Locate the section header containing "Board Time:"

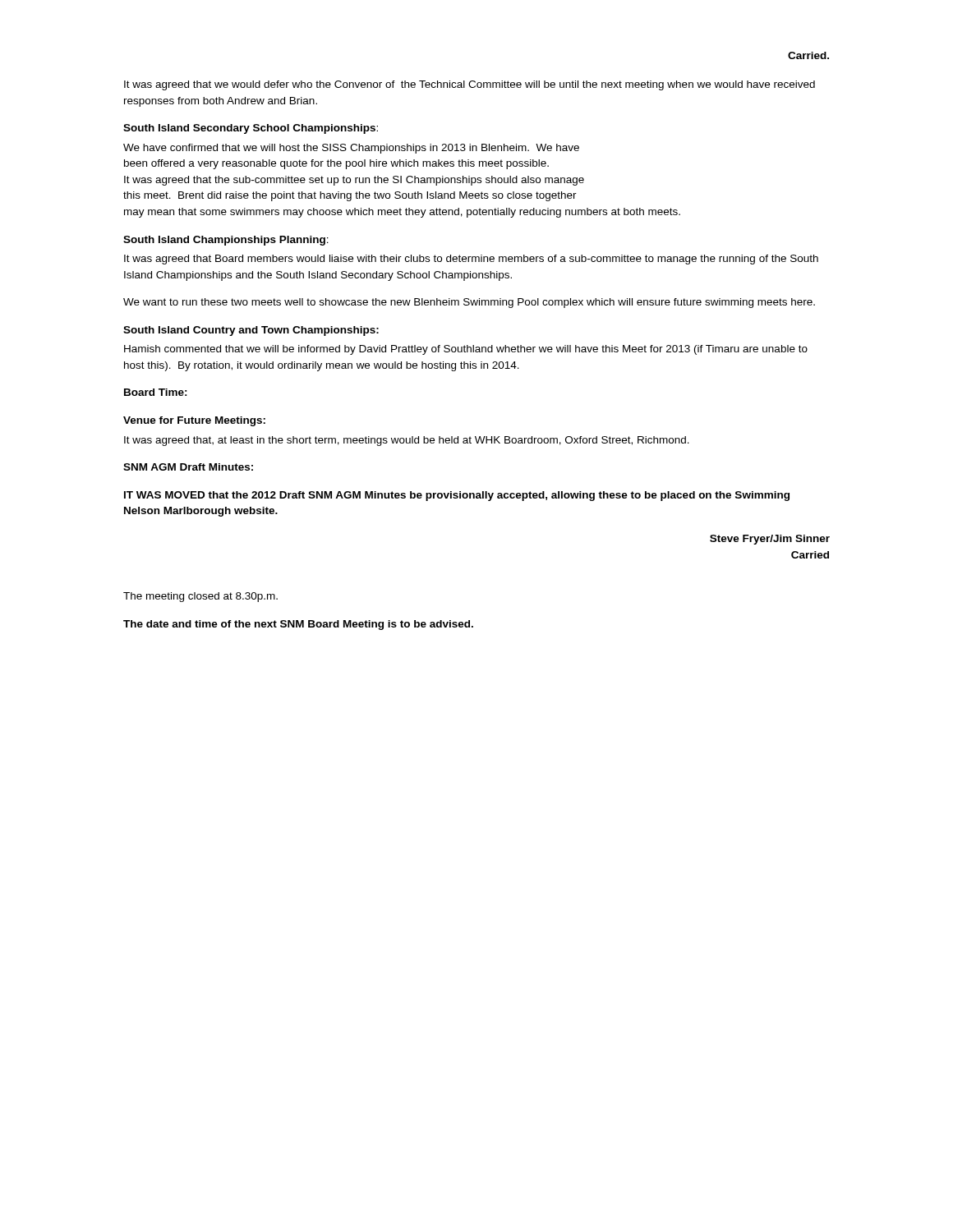(155, 393)
